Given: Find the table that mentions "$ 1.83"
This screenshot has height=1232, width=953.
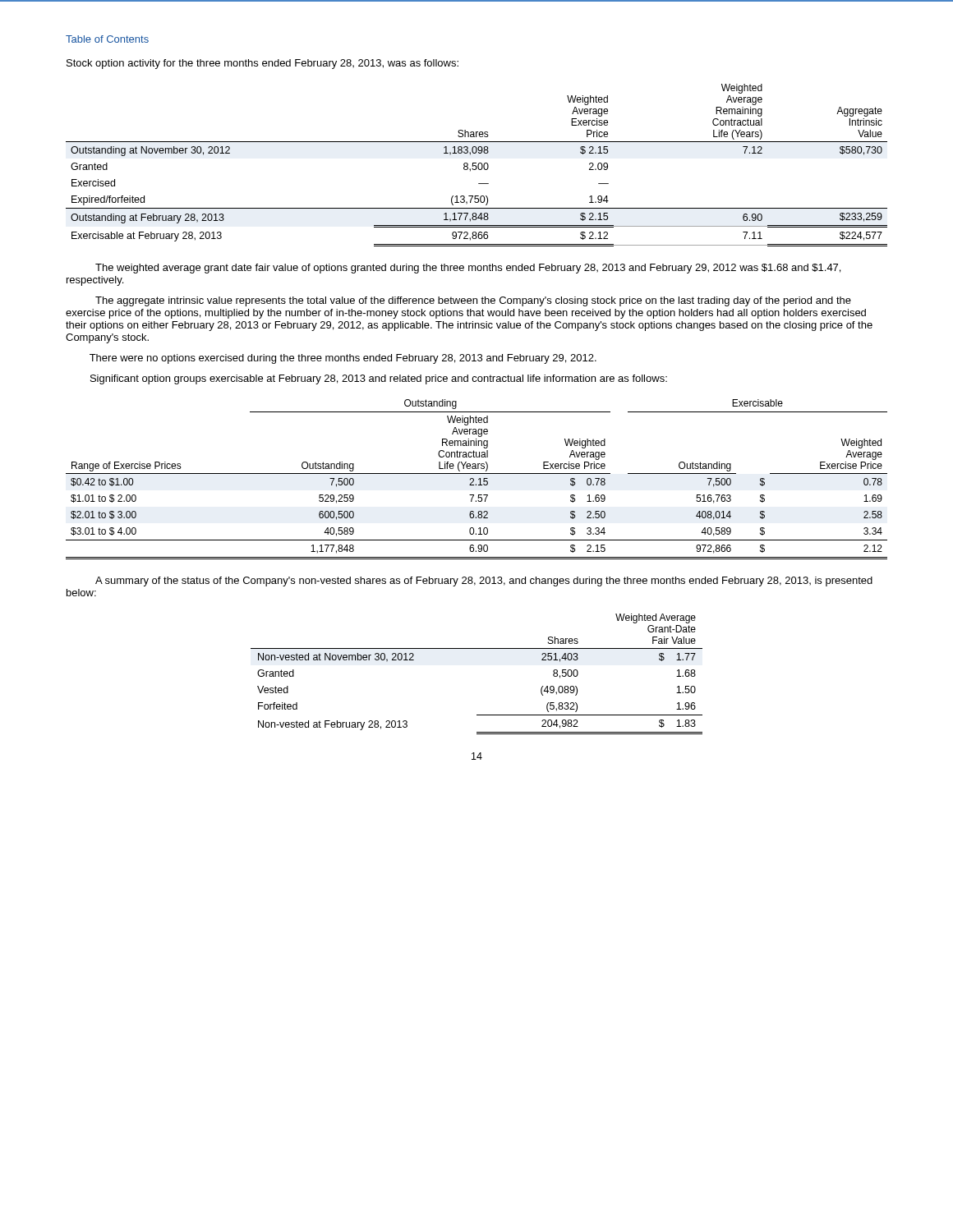Looking at the screenshot, I should point(476,672).
